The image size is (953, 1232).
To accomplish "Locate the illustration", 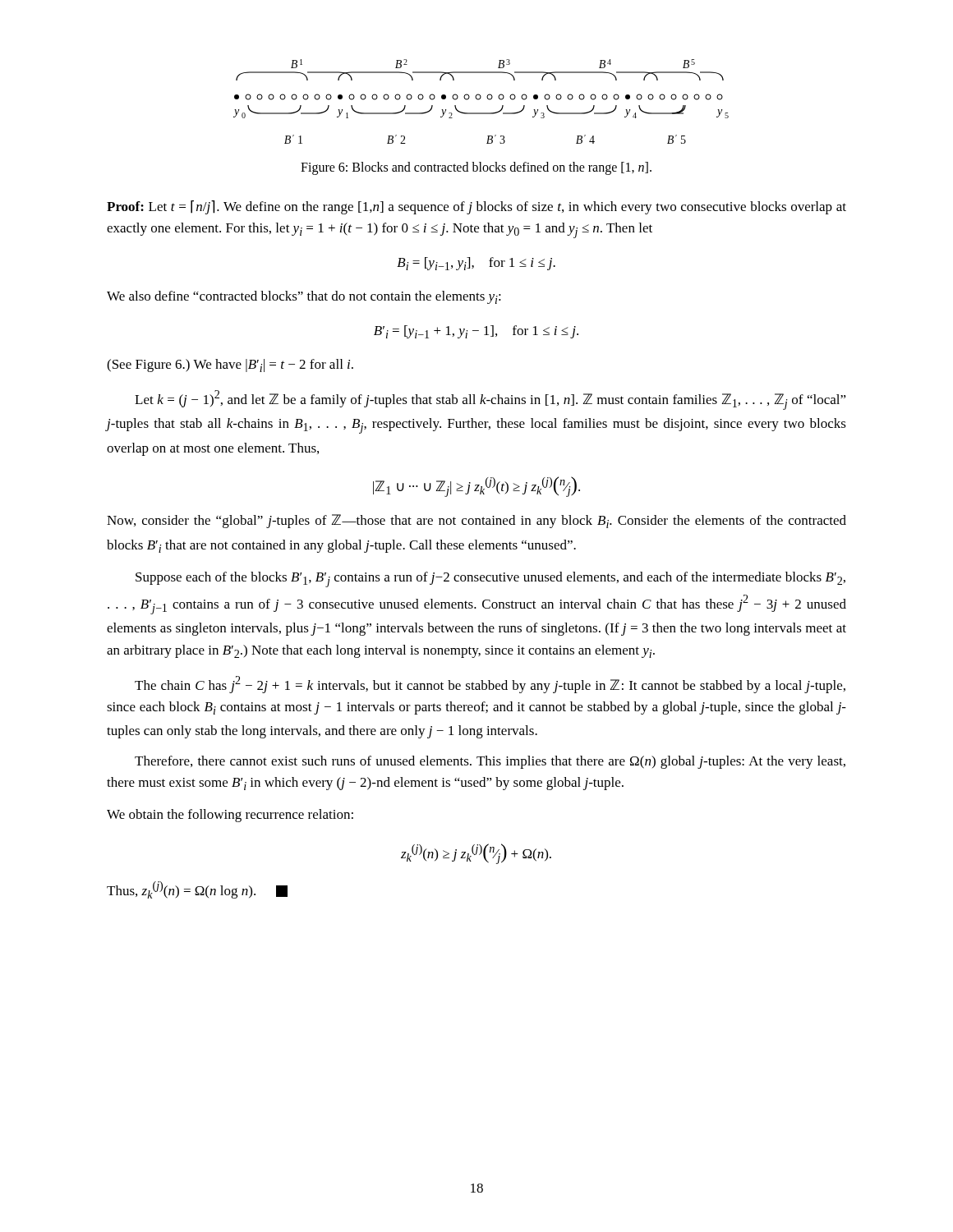I will [476, 106].
